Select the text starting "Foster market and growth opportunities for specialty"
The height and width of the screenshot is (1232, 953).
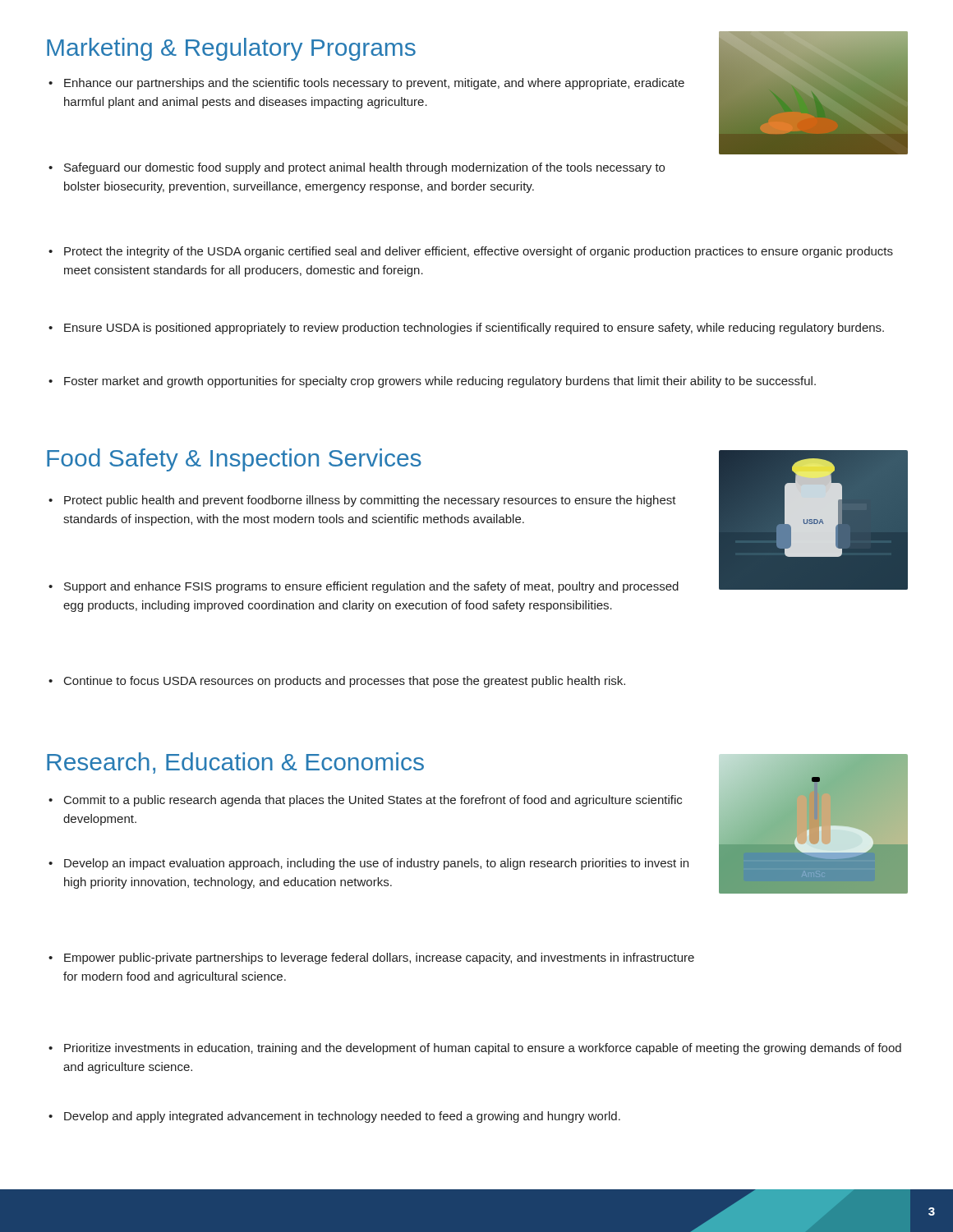tap(476, 381)
